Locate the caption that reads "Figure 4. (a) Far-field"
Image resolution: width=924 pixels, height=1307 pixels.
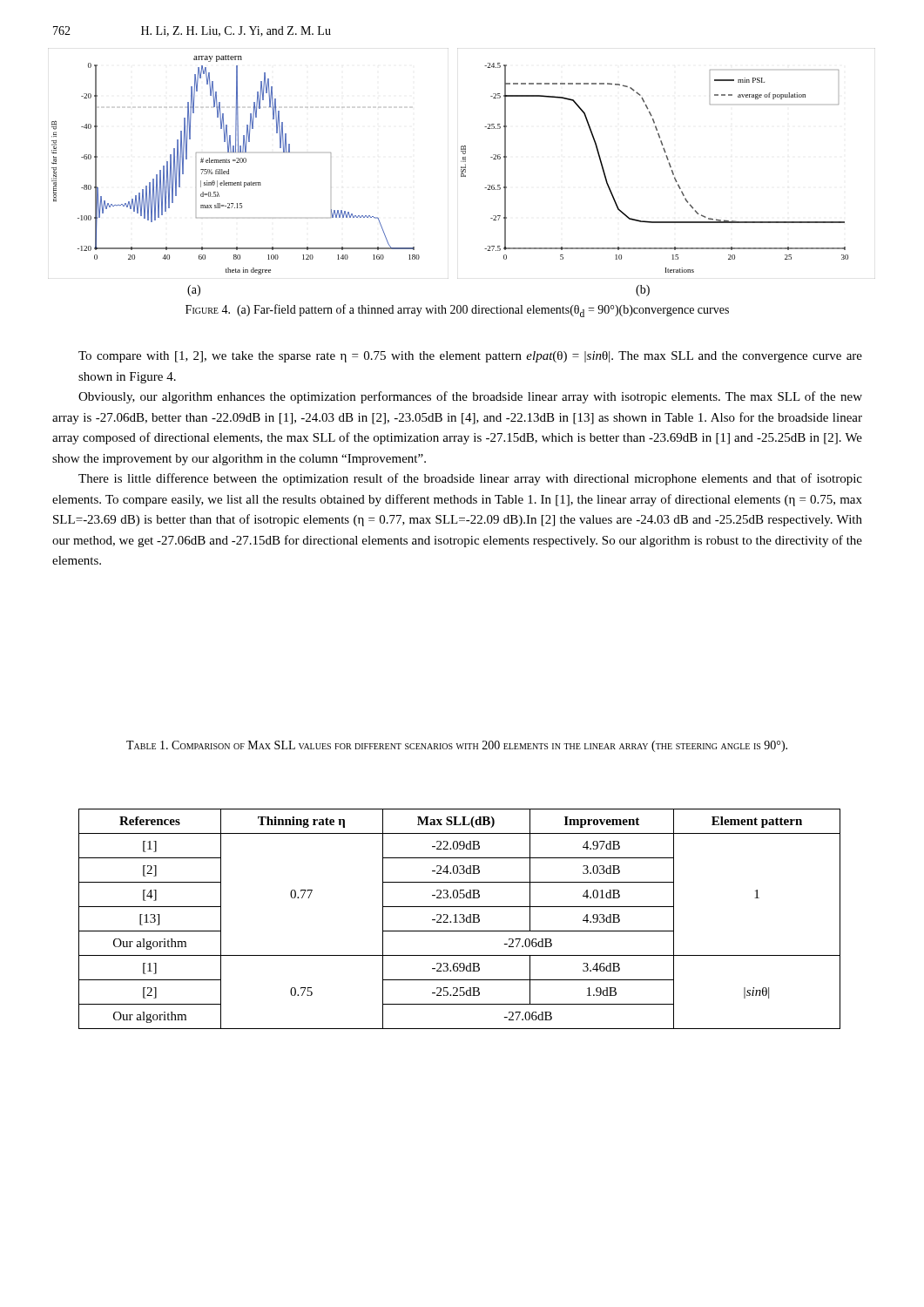pyautogui.click(x=457, y=311)
